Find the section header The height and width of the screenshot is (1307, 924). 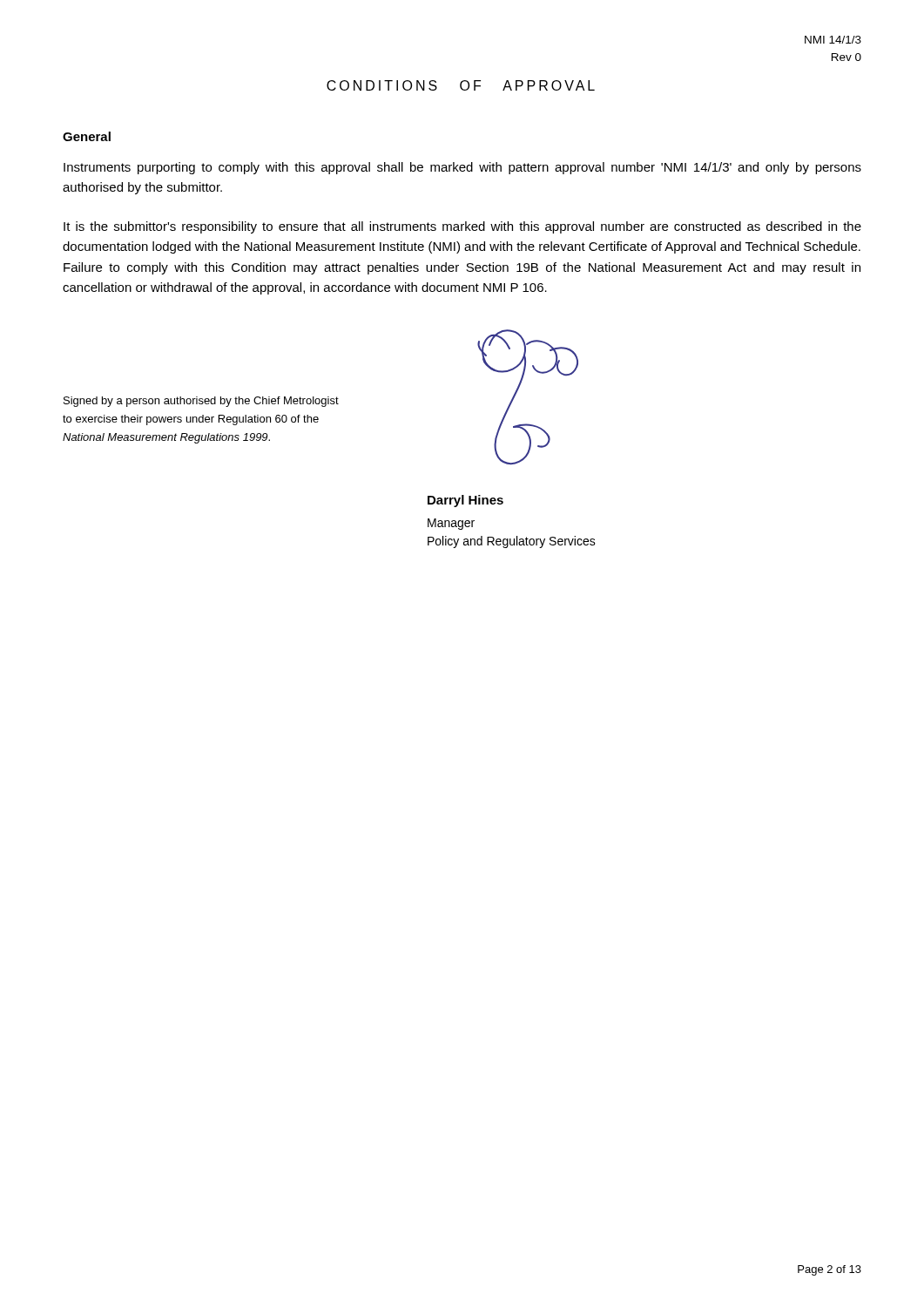[x=87, y=136]
